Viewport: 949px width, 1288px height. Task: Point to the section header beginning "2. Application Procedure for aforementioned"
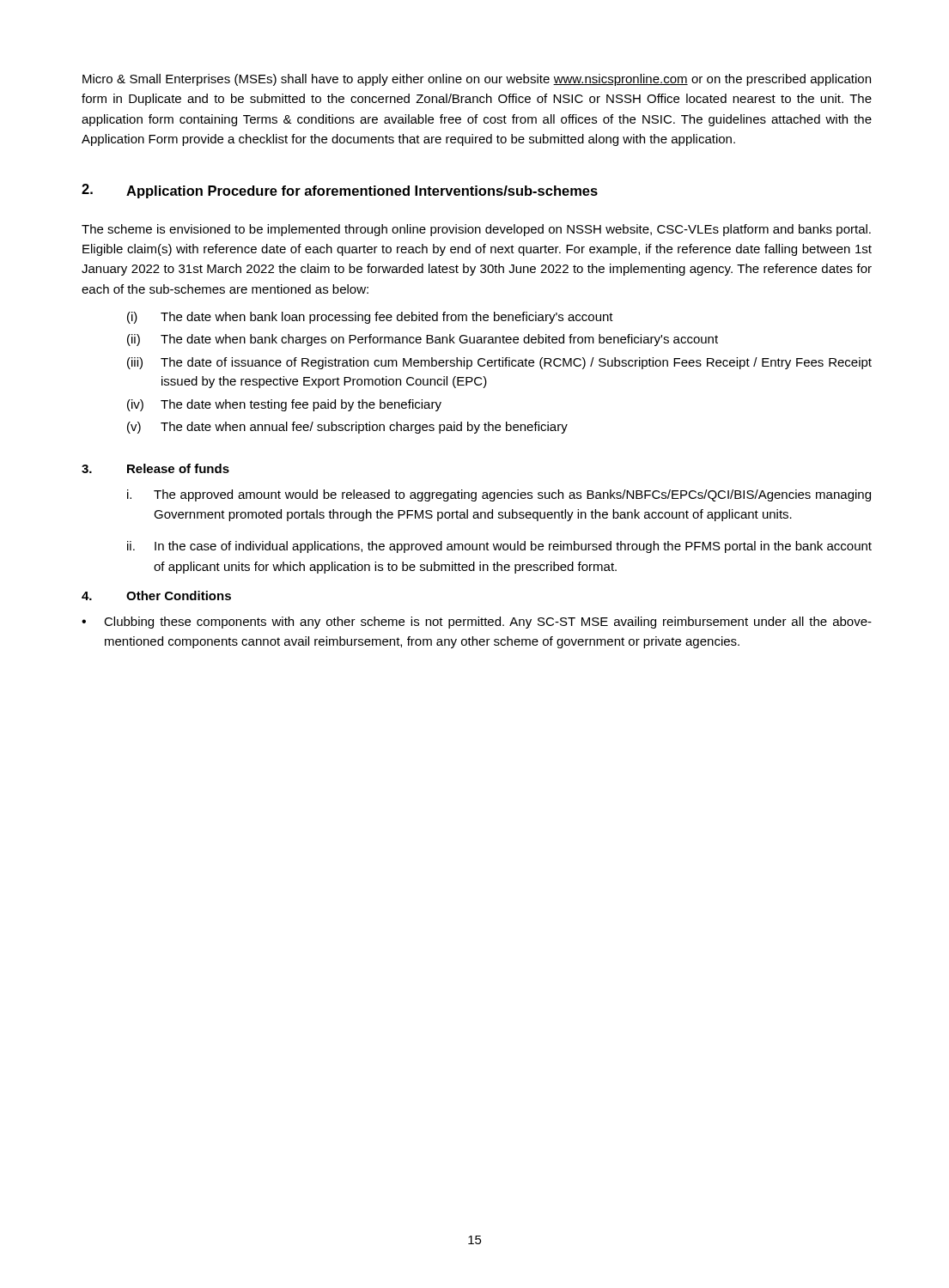click(340, 191)
